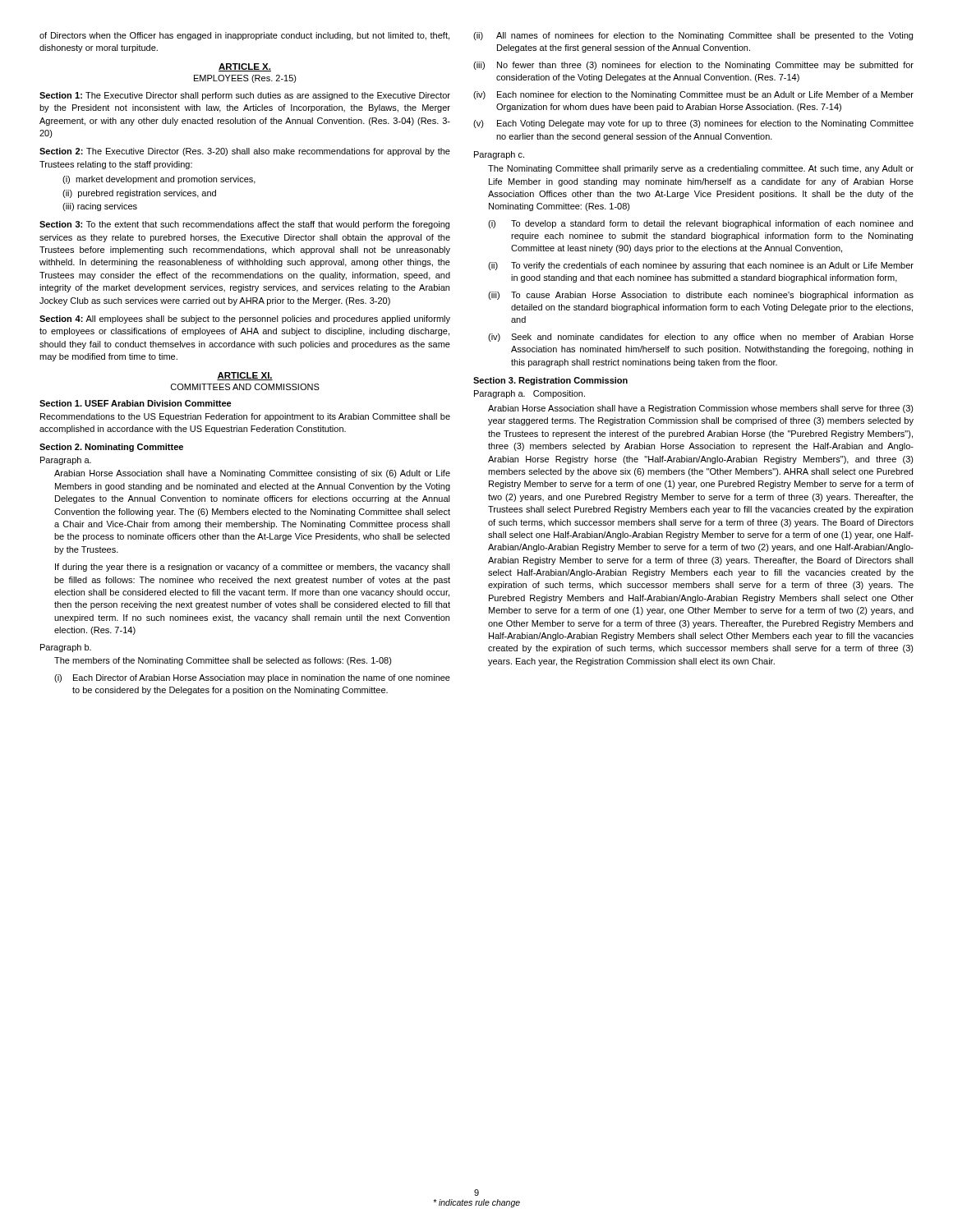Click on the text block with the text "Section 4: All employees shall be subject"
The width and height of the screenshot is (953, 1232).
tap(245, 338)
